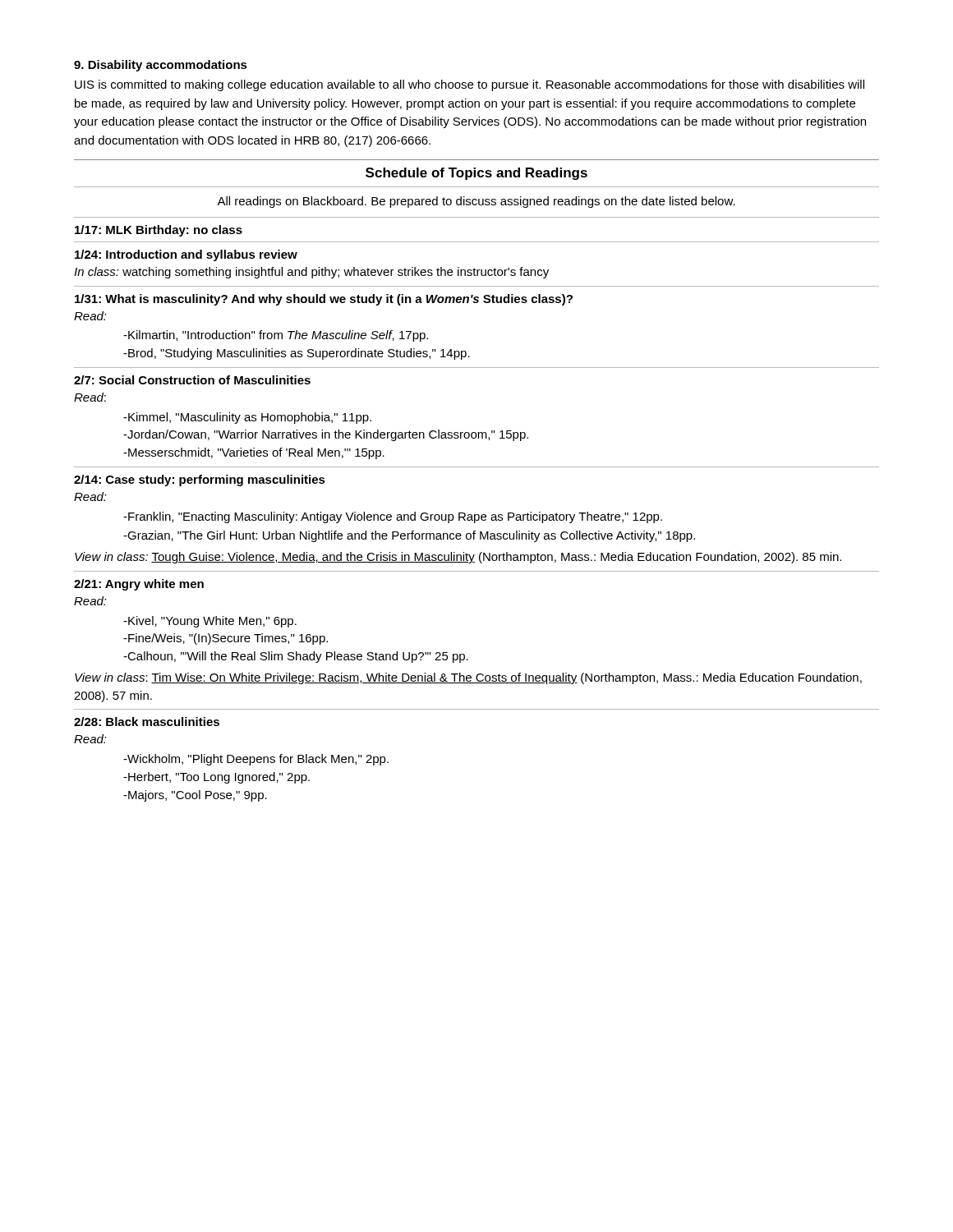Select the block starting "UIS is committed to"
953x1232 pixels.
point(470,112)
